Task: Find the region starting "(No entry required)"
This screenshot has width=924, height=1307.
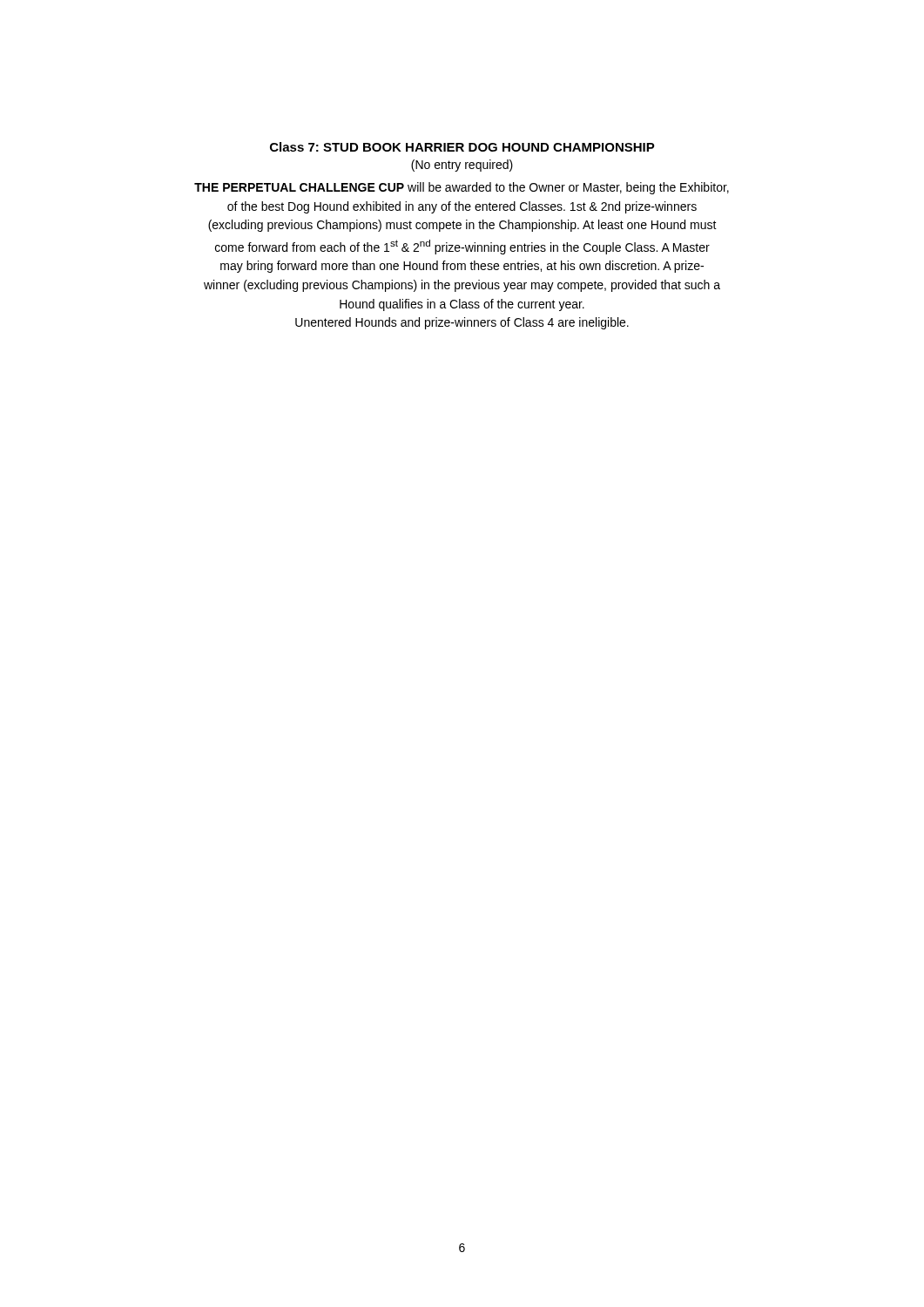Action: coord(462,165)
